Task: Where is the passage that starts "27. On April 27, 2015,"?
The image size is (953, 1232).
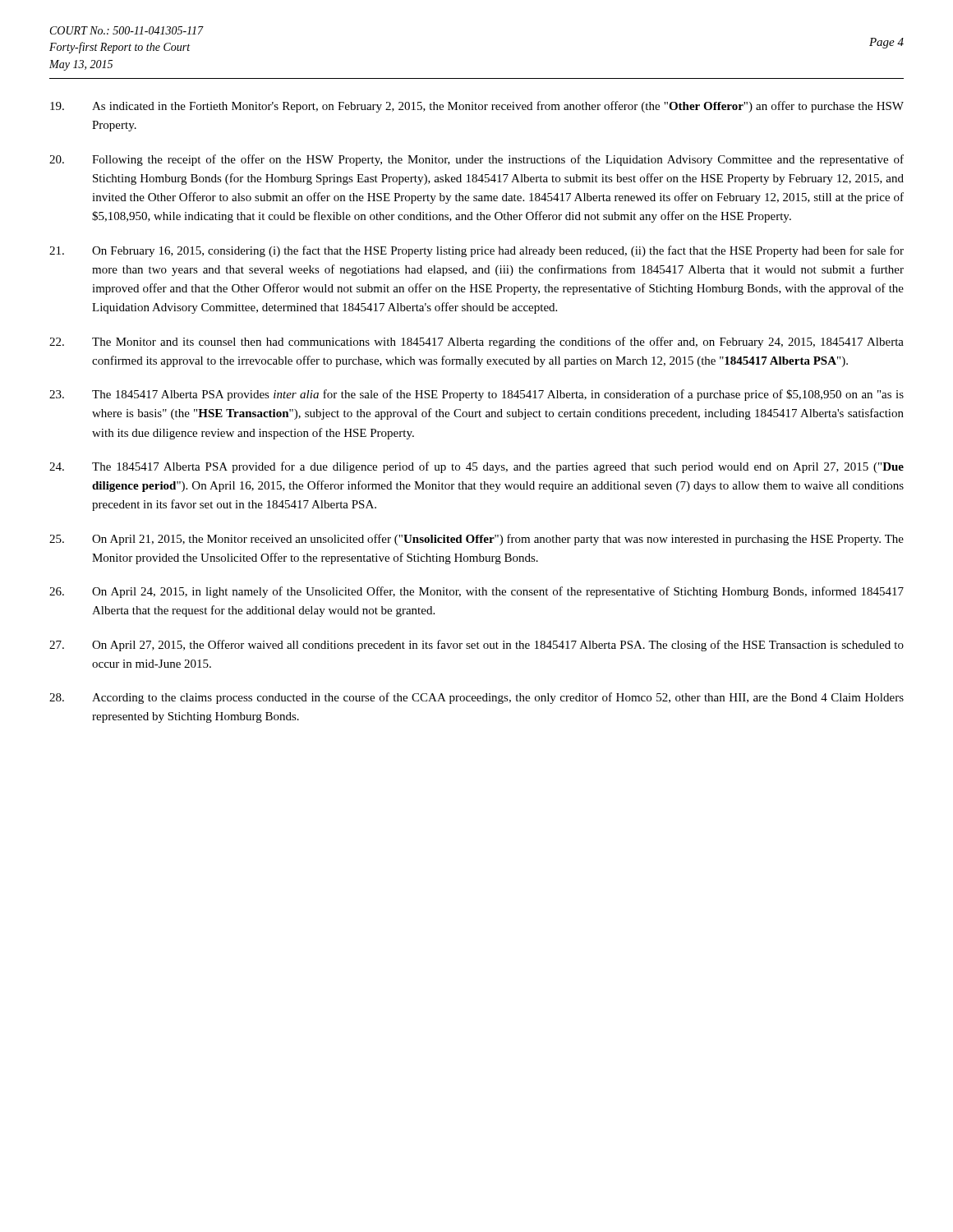Action: 476,654
